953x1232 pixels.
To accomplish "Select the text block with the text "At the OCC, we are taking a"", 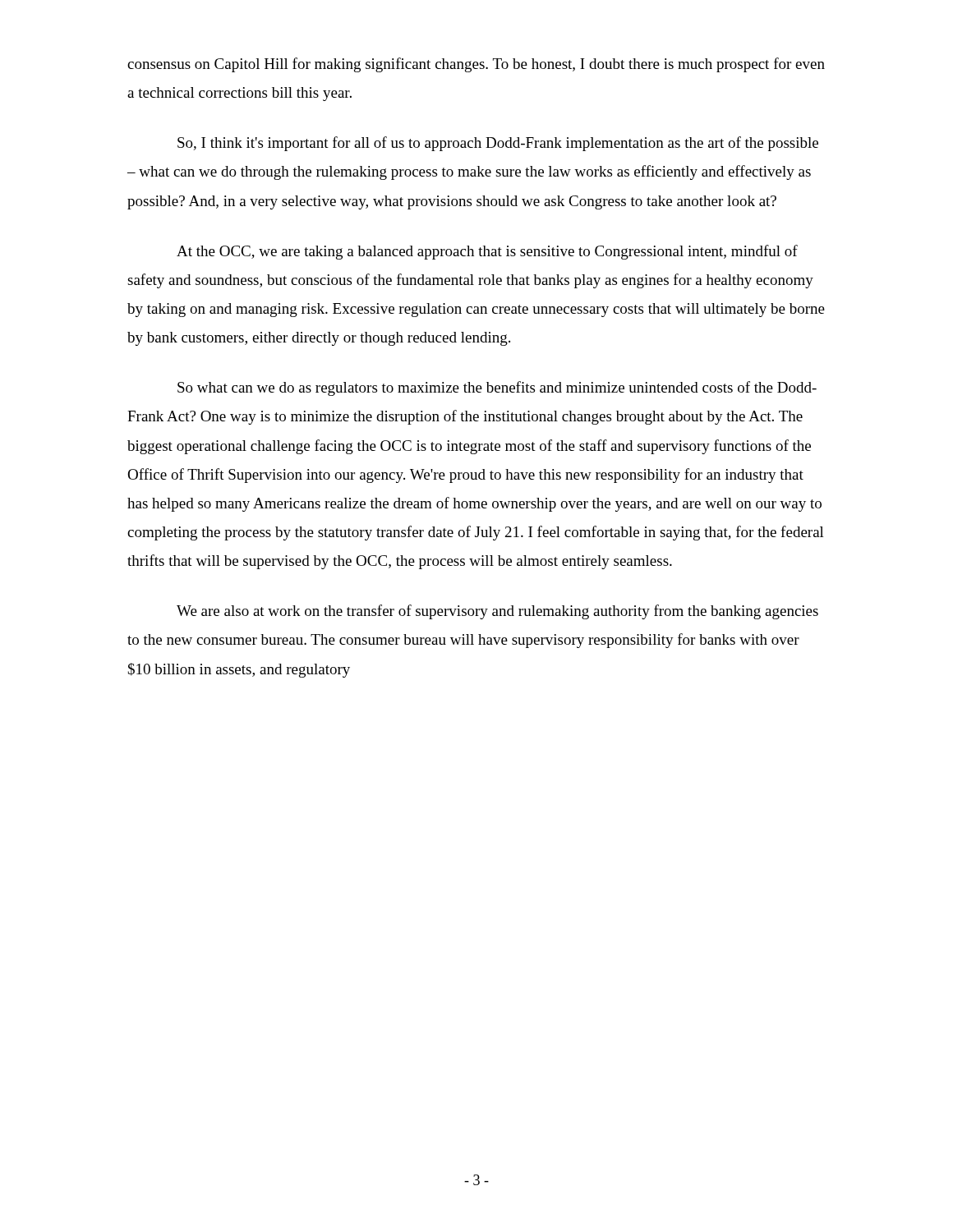I will [476, 294].
